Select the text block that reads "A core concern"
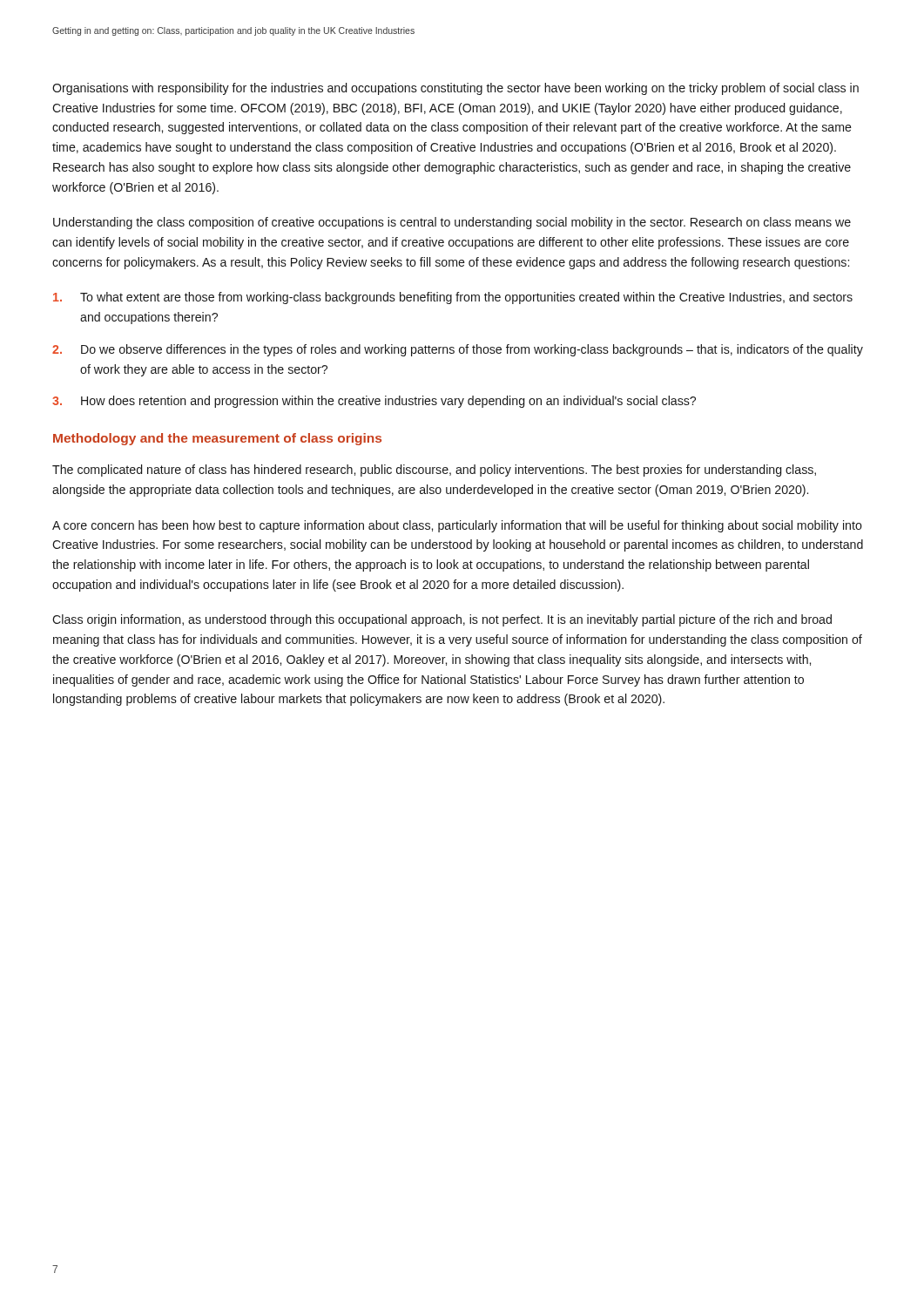Viewport: 924px width, 1307px height. [458, 555]
